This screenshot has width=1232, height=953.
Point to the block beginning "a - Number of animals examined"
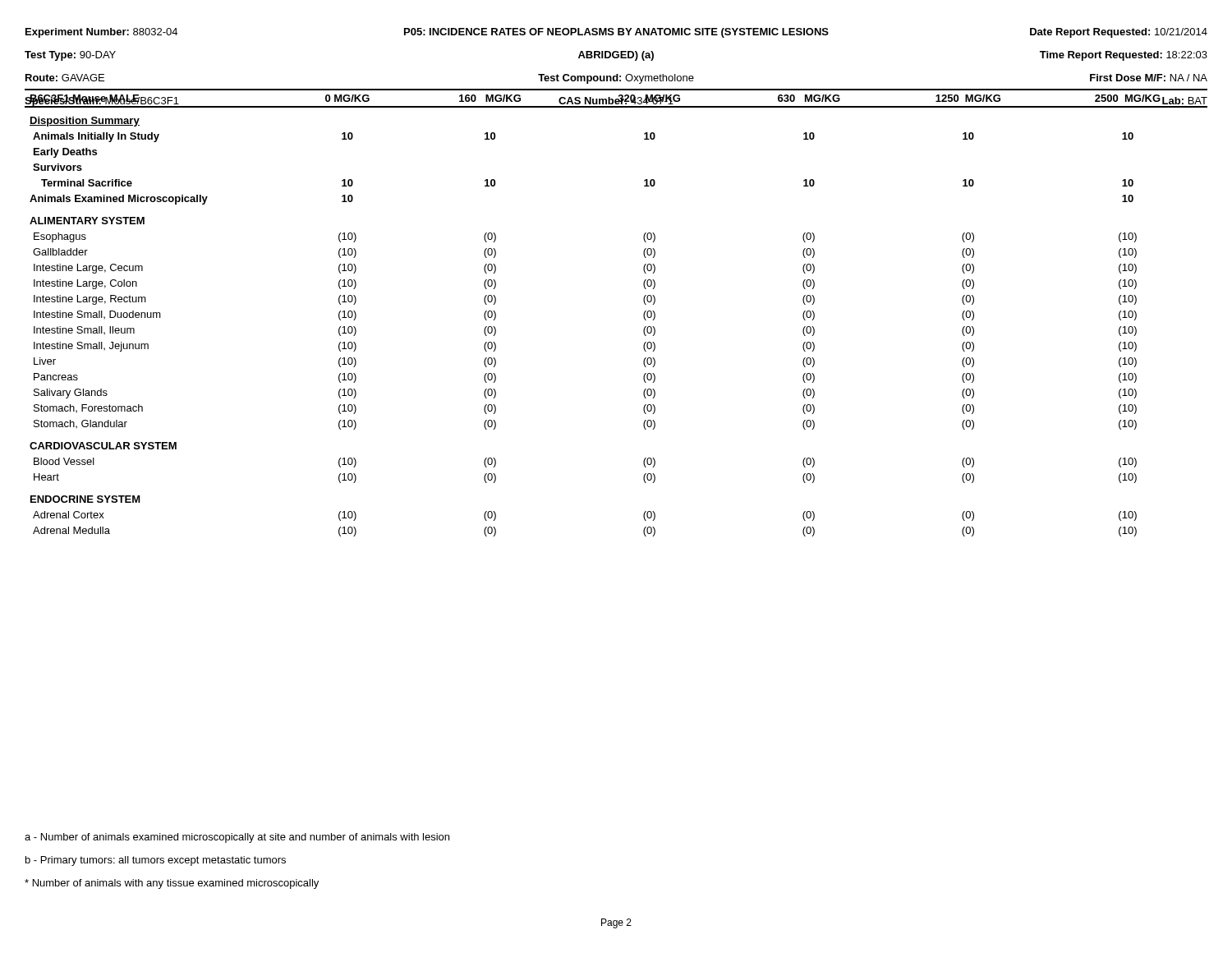click(x=237, y=838)
